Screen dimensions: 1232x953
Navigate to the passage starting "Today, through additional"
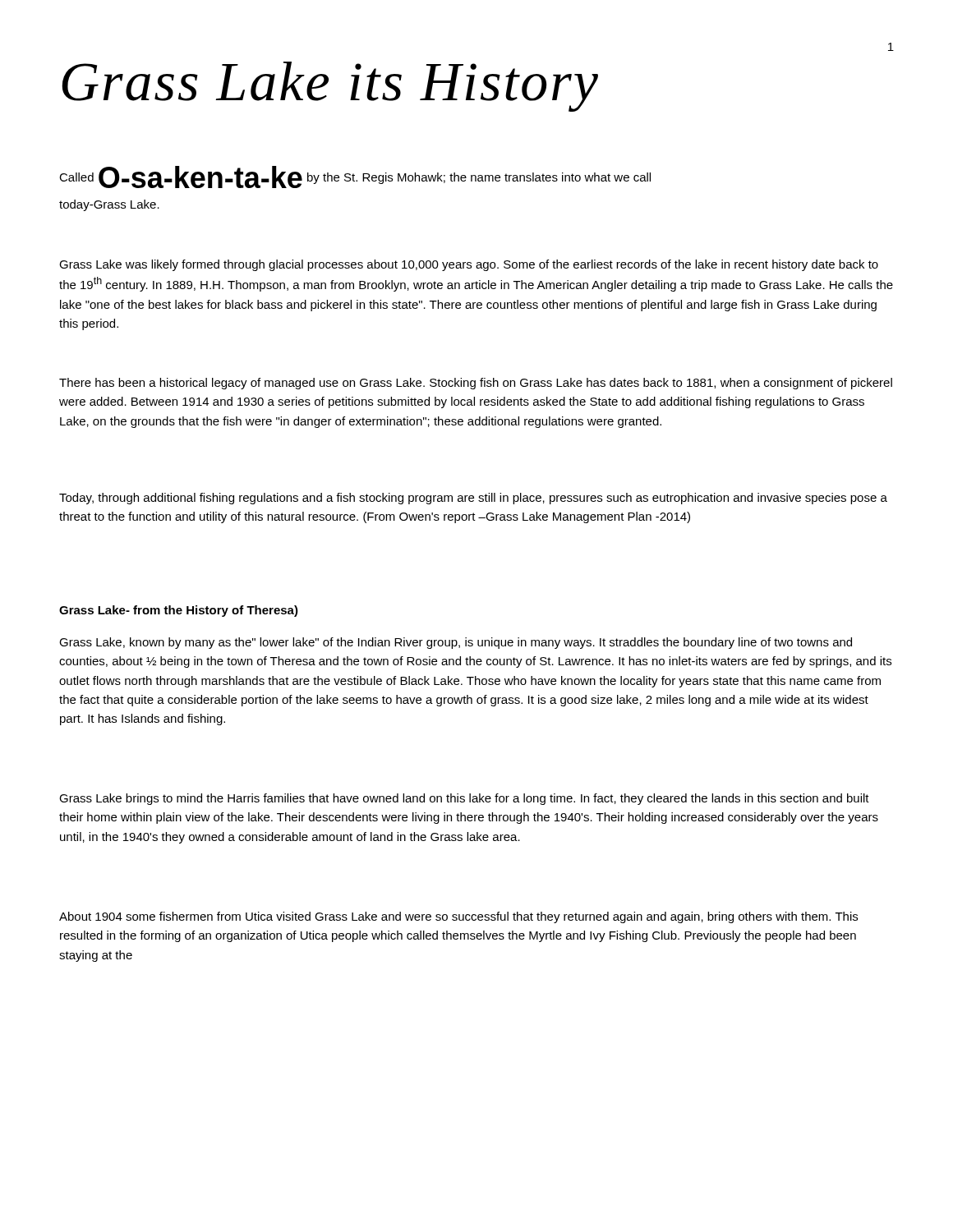(x=473, y=507)
